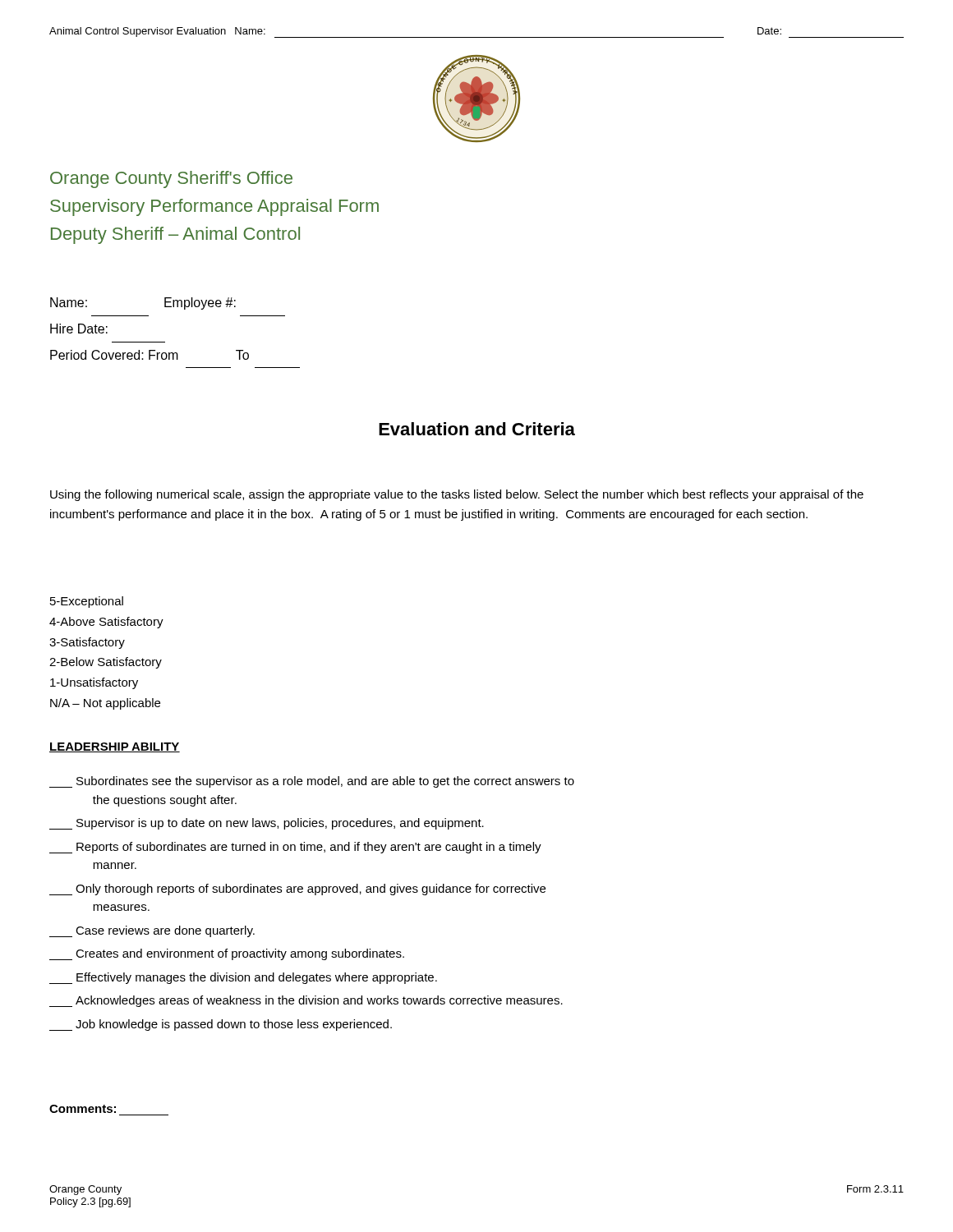Screen dimensions: 1232x953
Task: Select the passage starting "Effectively manages the division and delegates where appropriate."
Action: 243,977
